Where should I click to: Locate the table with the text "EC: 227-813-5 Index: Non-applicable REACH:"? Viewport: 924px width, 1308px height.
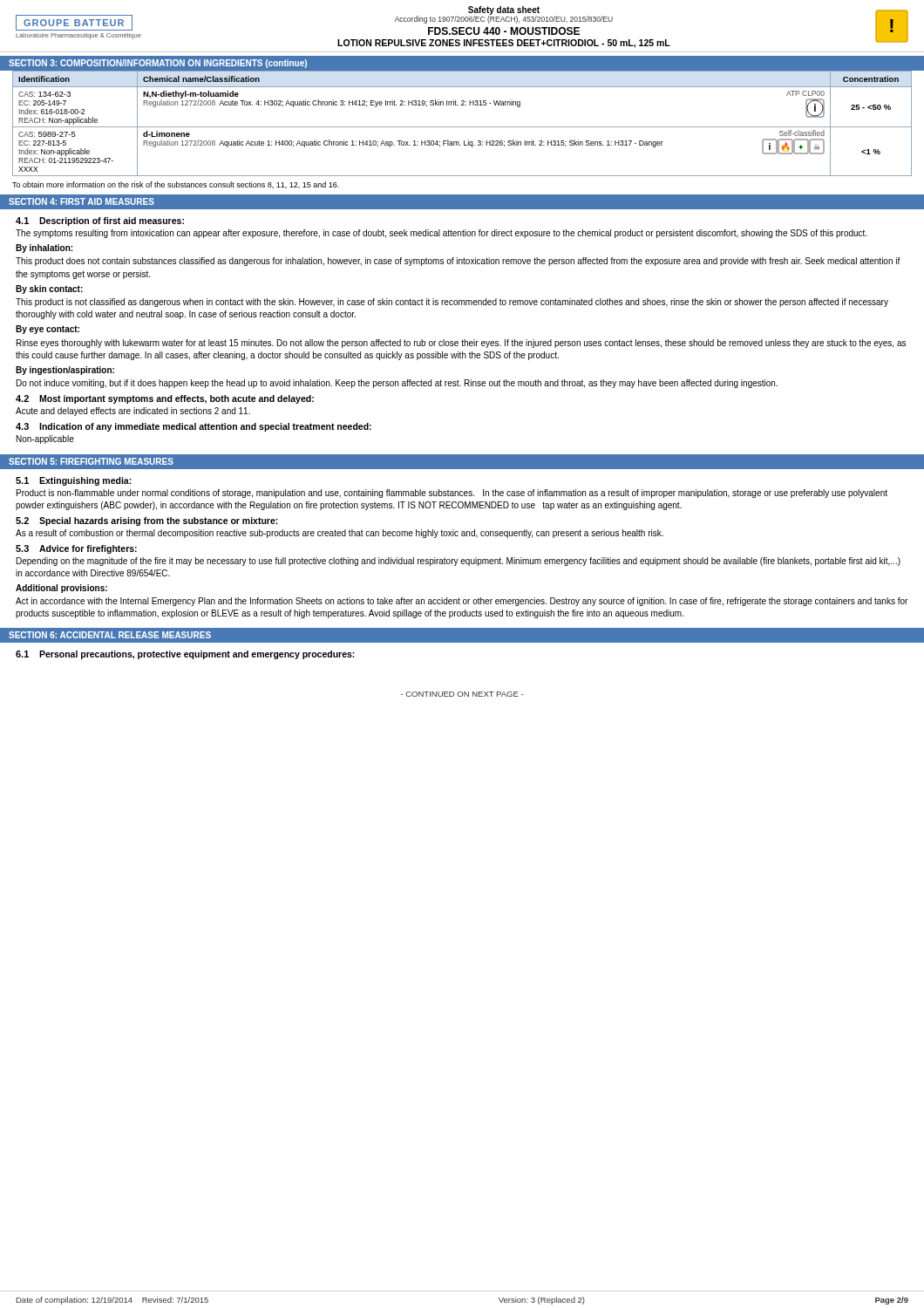pos(462,124)
